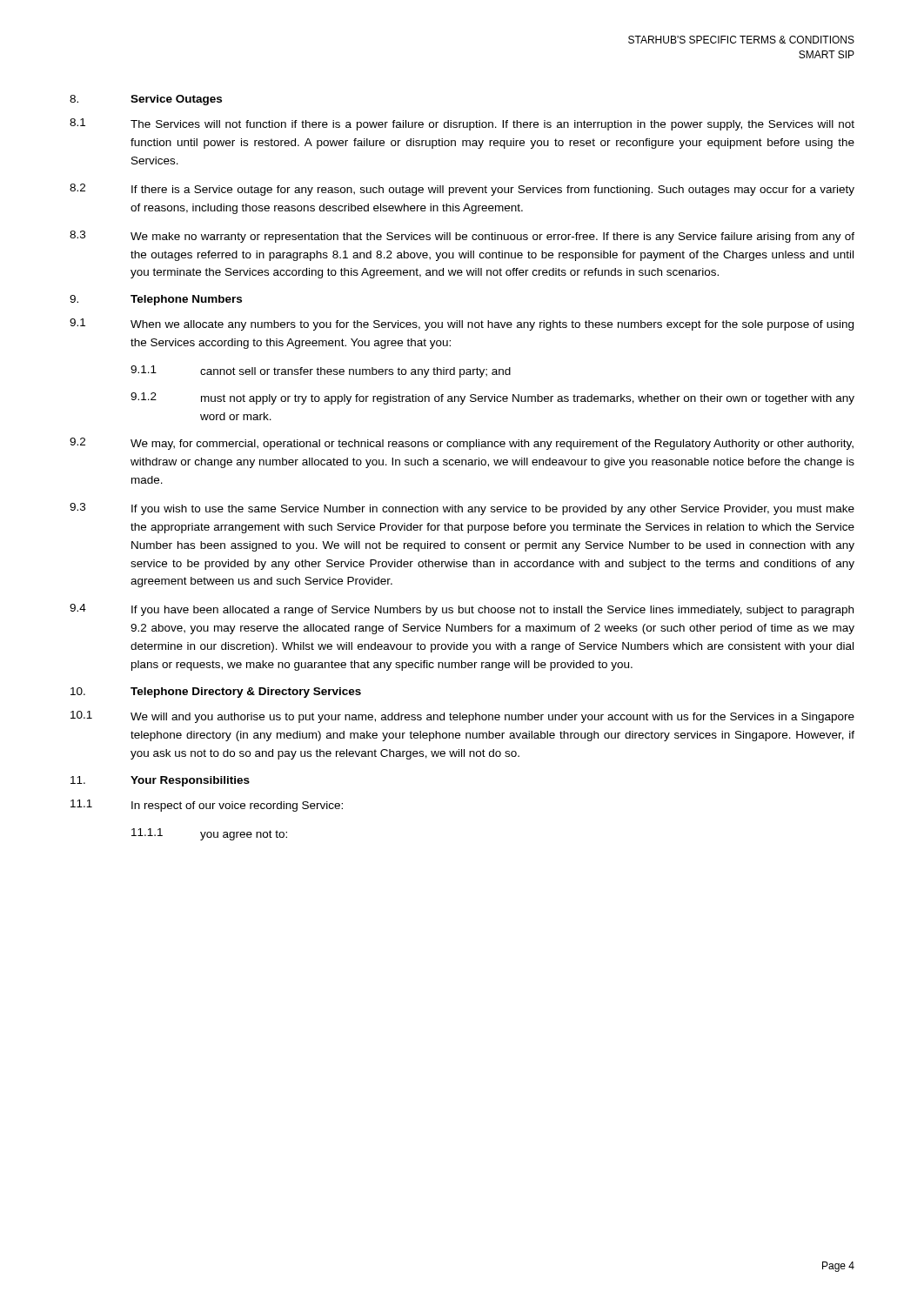Locate the block of text that opens with "2 We may, for"
Viewport: 924px width, 1305px height.
(x=462, y=462)
